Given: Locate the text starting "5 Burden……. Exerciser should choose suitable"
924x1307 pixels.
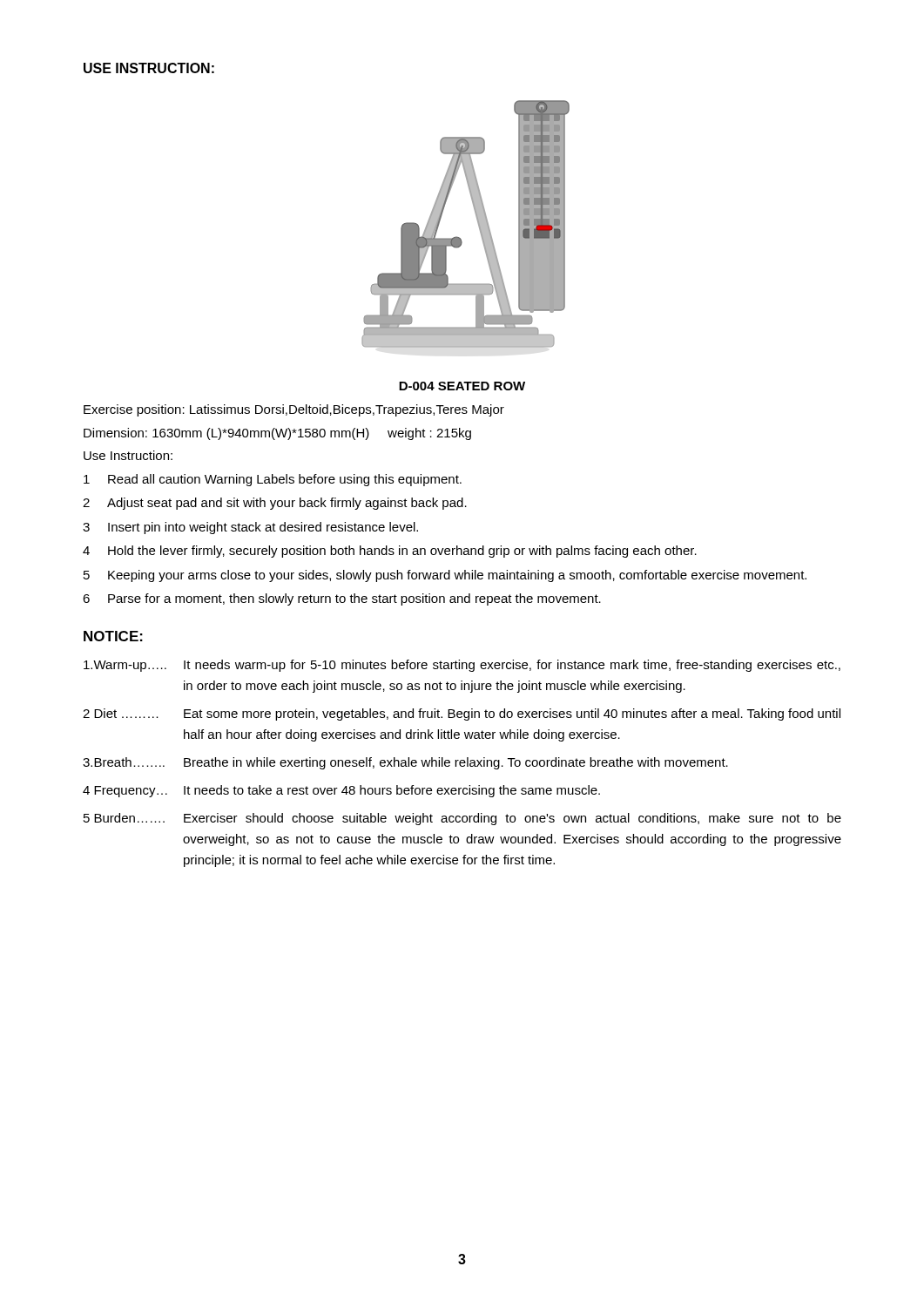Looking at the screenshot, I should click(462, 839).
